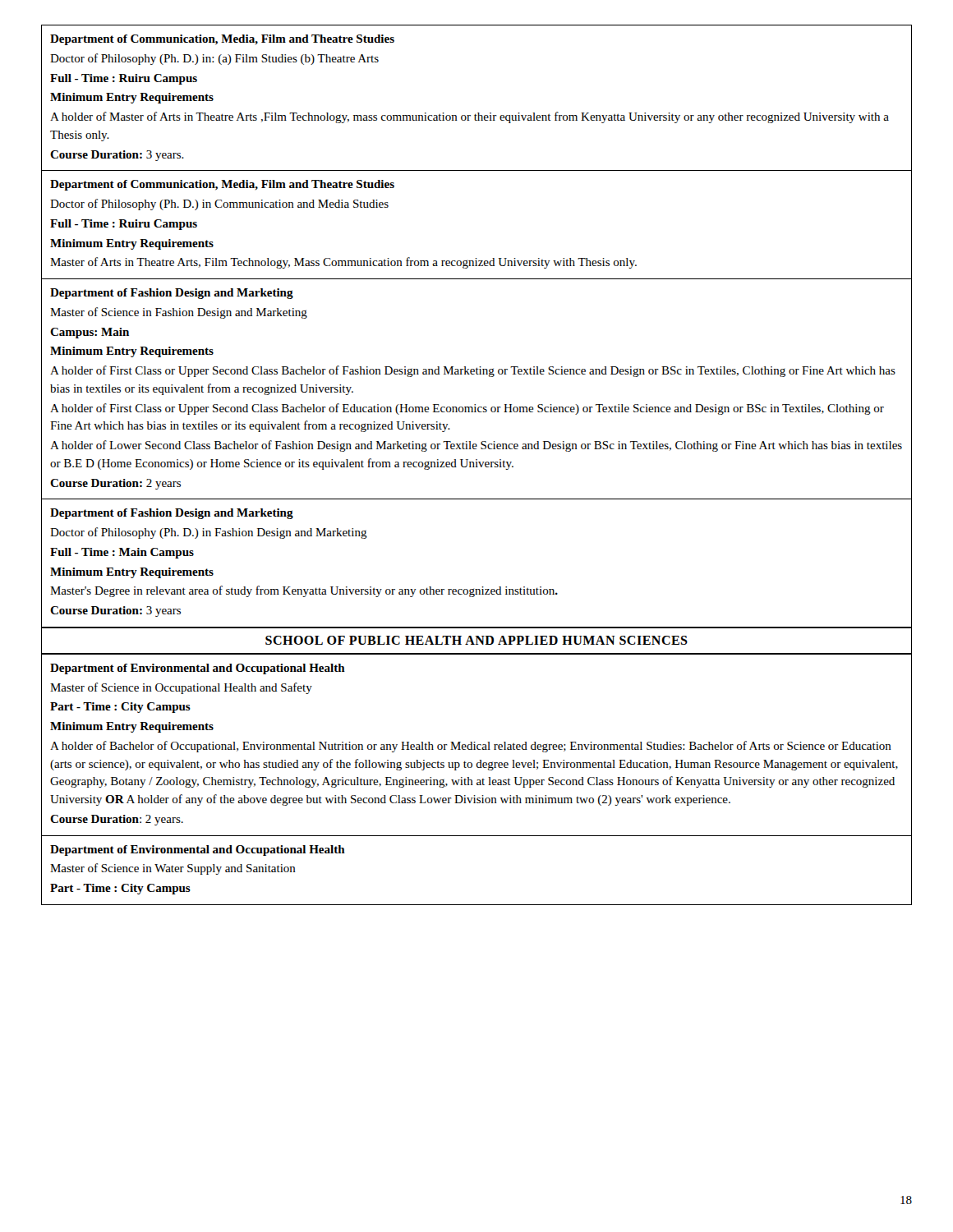Click the passage that begins "Doctor of Philosophy (Ph. D.) in Fashion Design"
953x1232 pixels.
(208, 532)
